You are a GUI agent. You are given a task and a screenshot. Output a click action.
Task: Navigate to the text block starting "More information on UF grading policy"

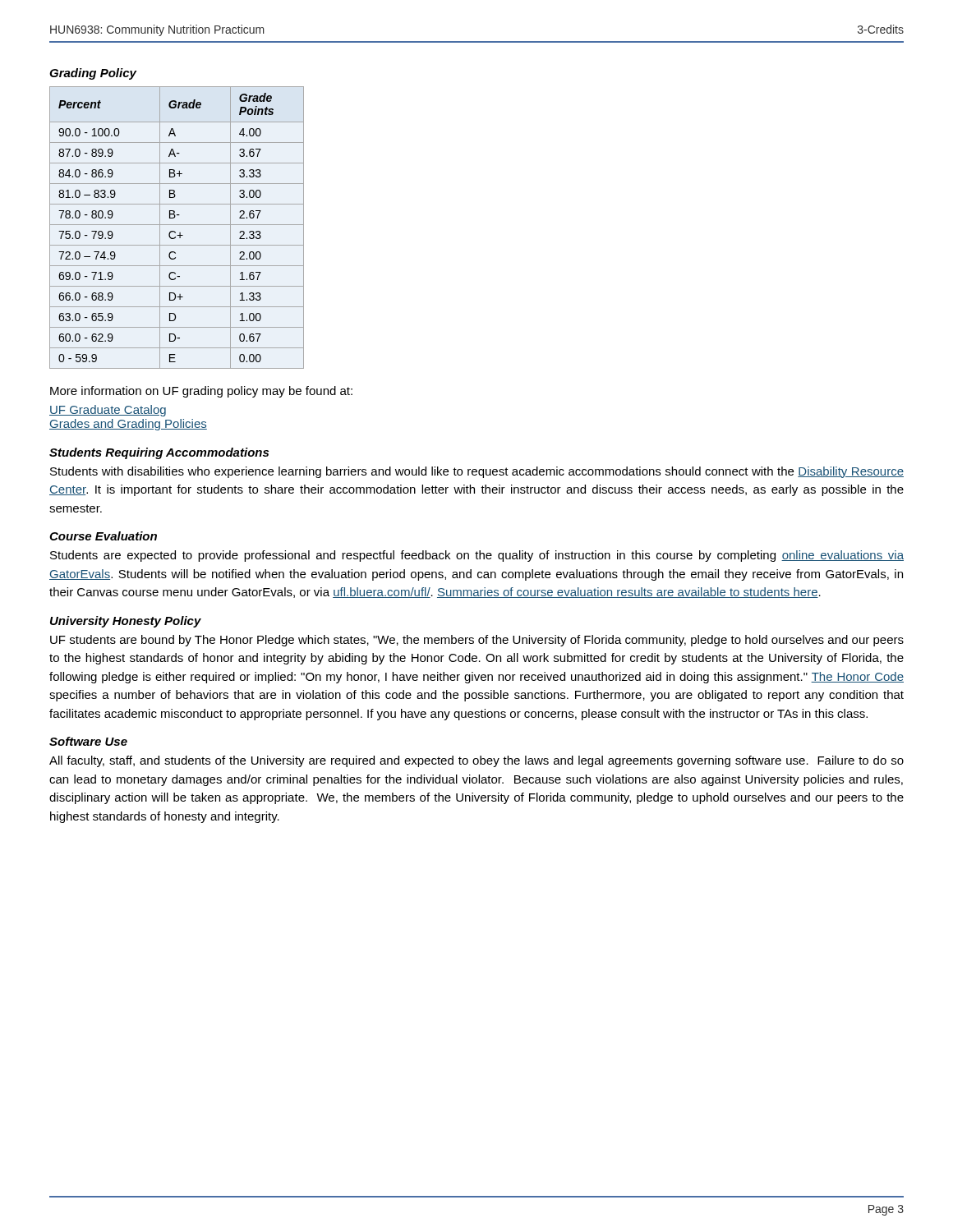click(x=201, y=391)
